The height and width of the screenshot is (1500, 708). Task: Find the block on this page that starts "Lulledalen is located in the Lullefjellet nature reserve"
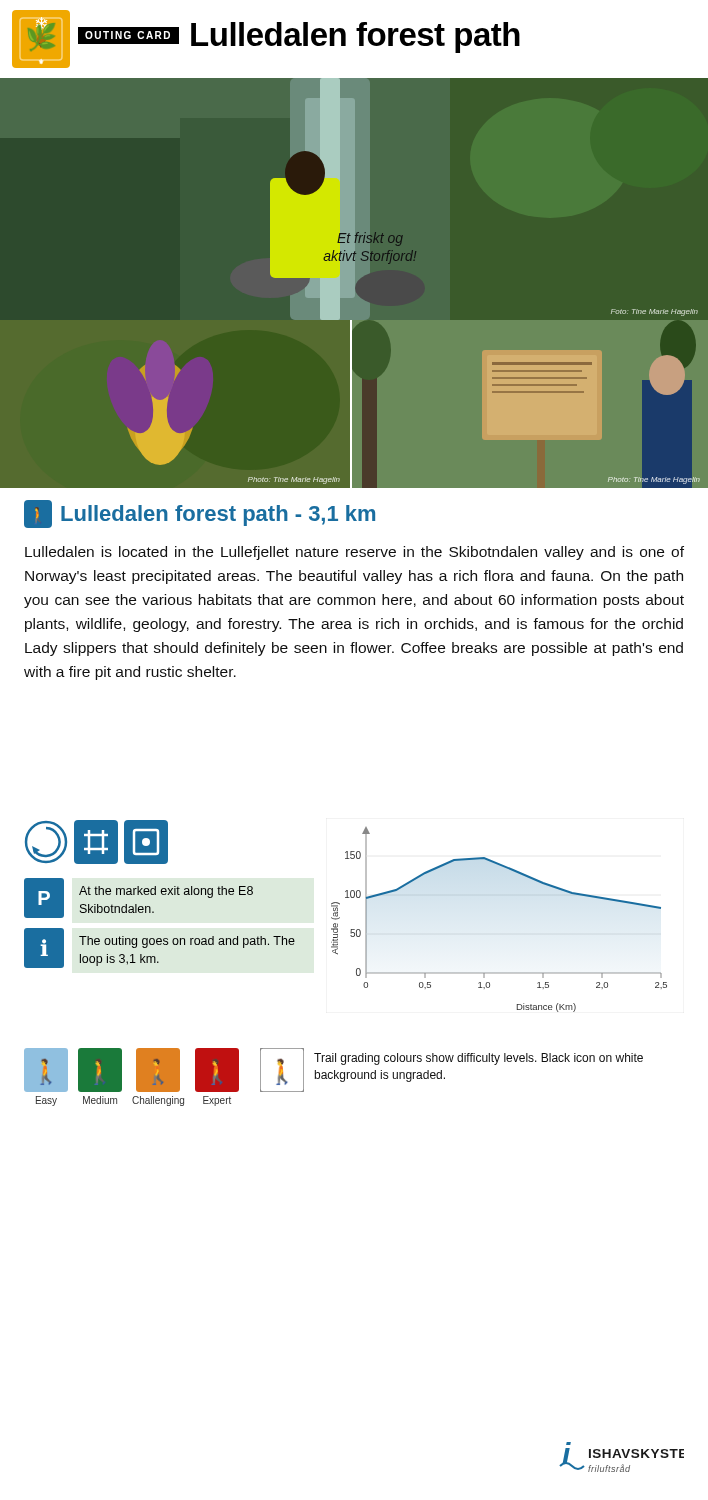pyautogui.click(x=354, y=612)
